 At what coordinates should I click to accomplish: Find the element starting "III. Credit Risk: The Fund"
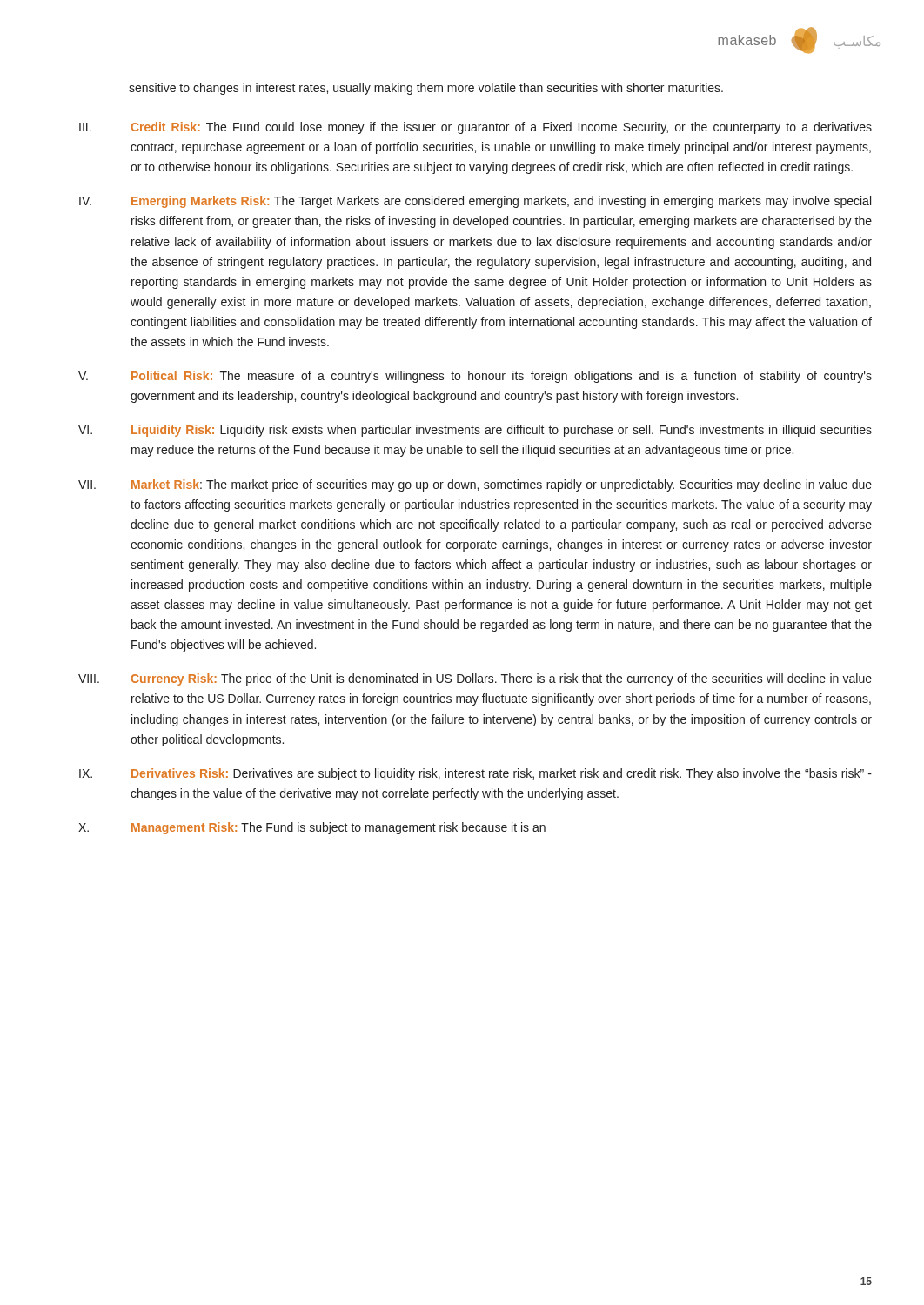pos(475,148)
